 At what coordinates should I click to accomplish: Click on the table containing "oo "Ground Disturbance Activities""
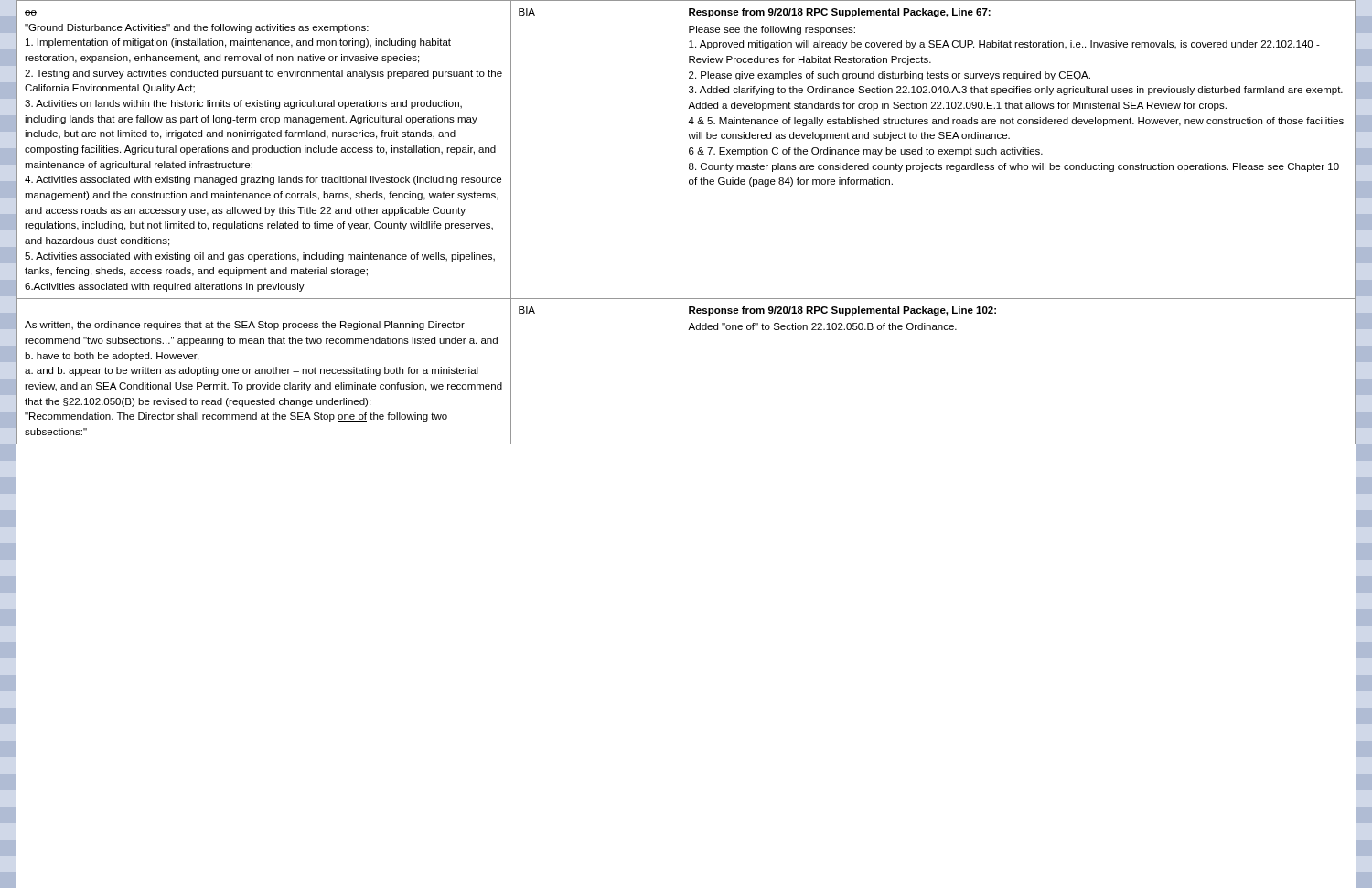click(686, 222)
